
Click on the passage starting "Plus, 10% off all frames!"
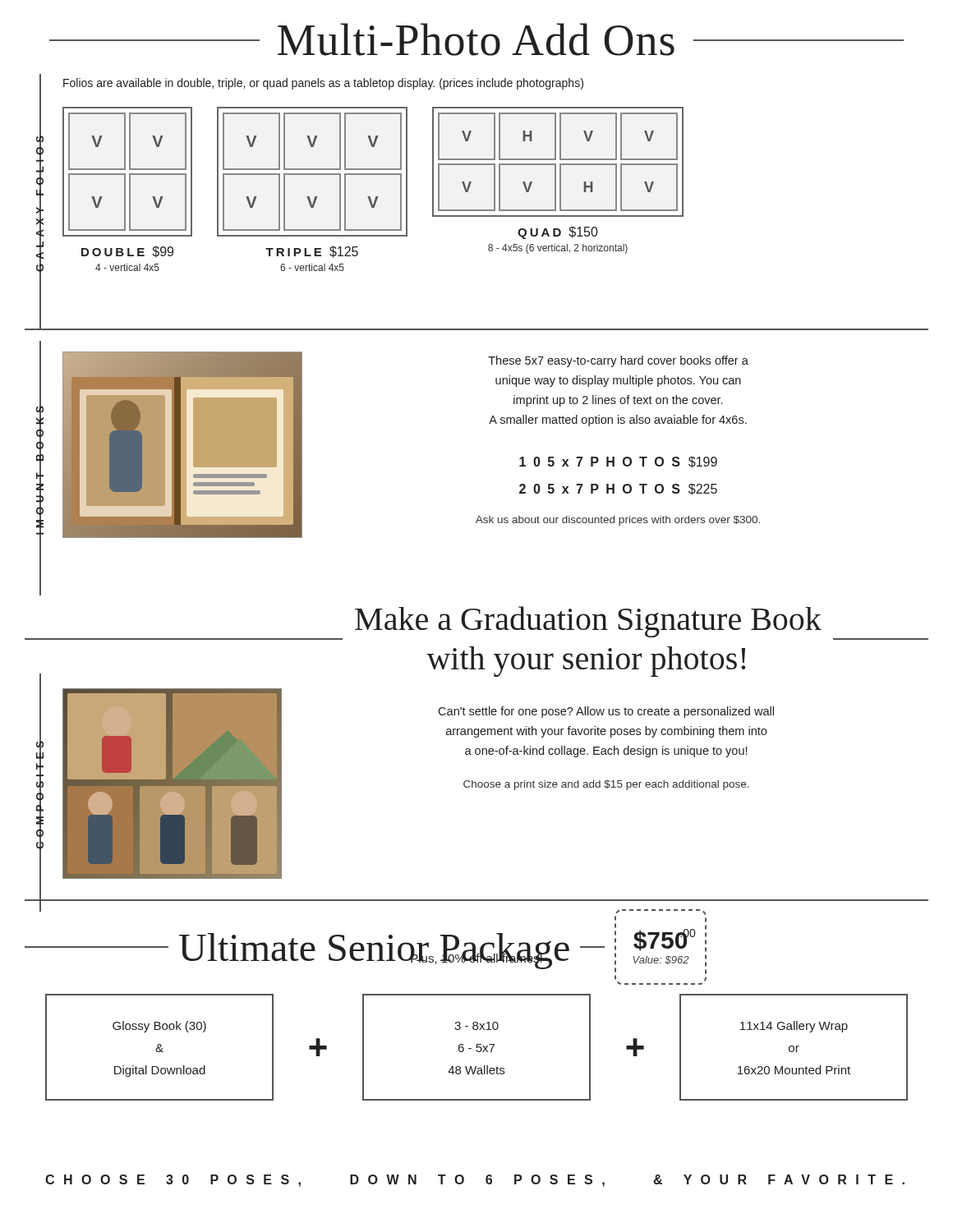(x=476, y=958)
